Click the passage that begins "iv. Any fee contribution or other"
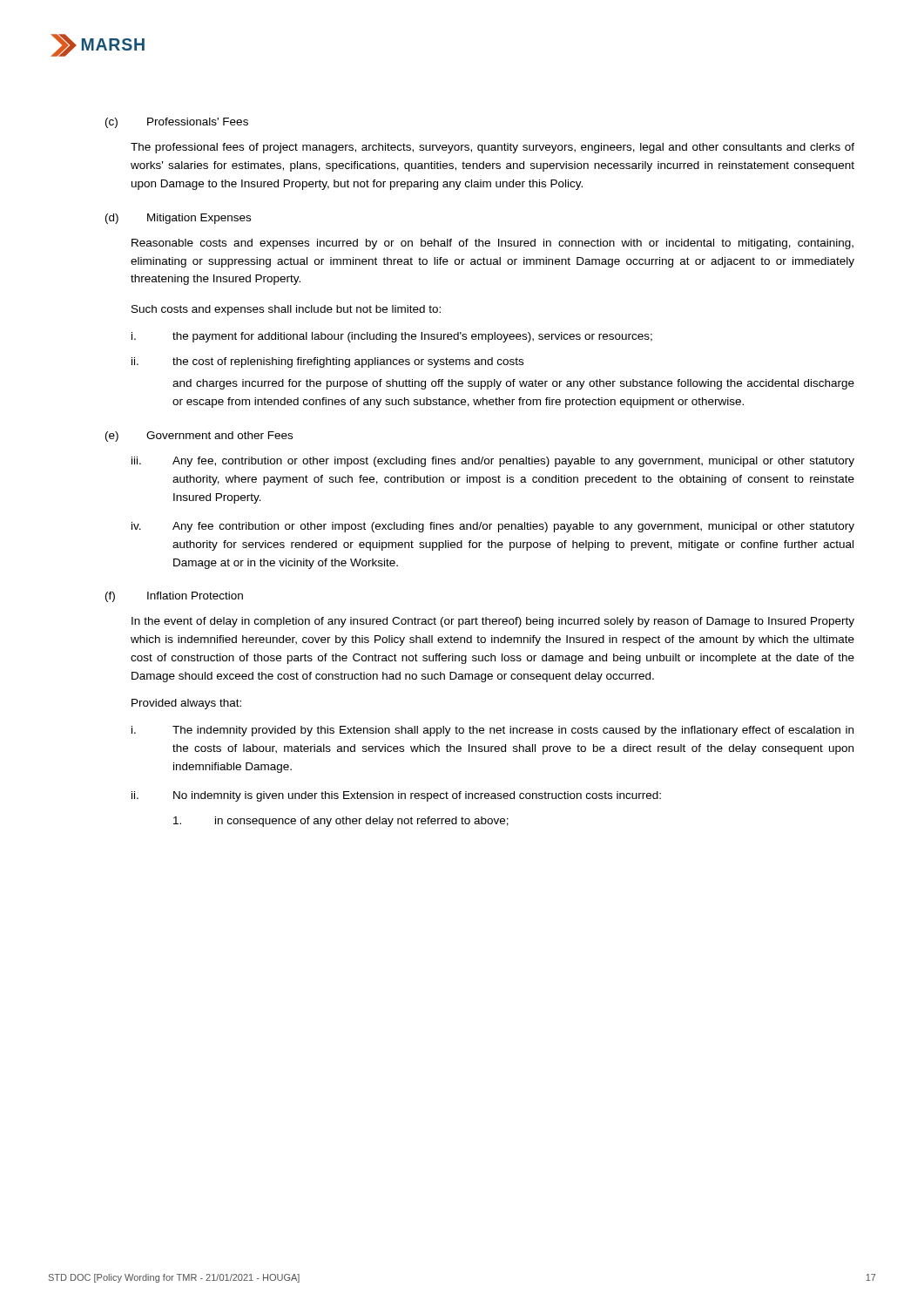Viewport: 924px width, 1307px height. point(492,545)
